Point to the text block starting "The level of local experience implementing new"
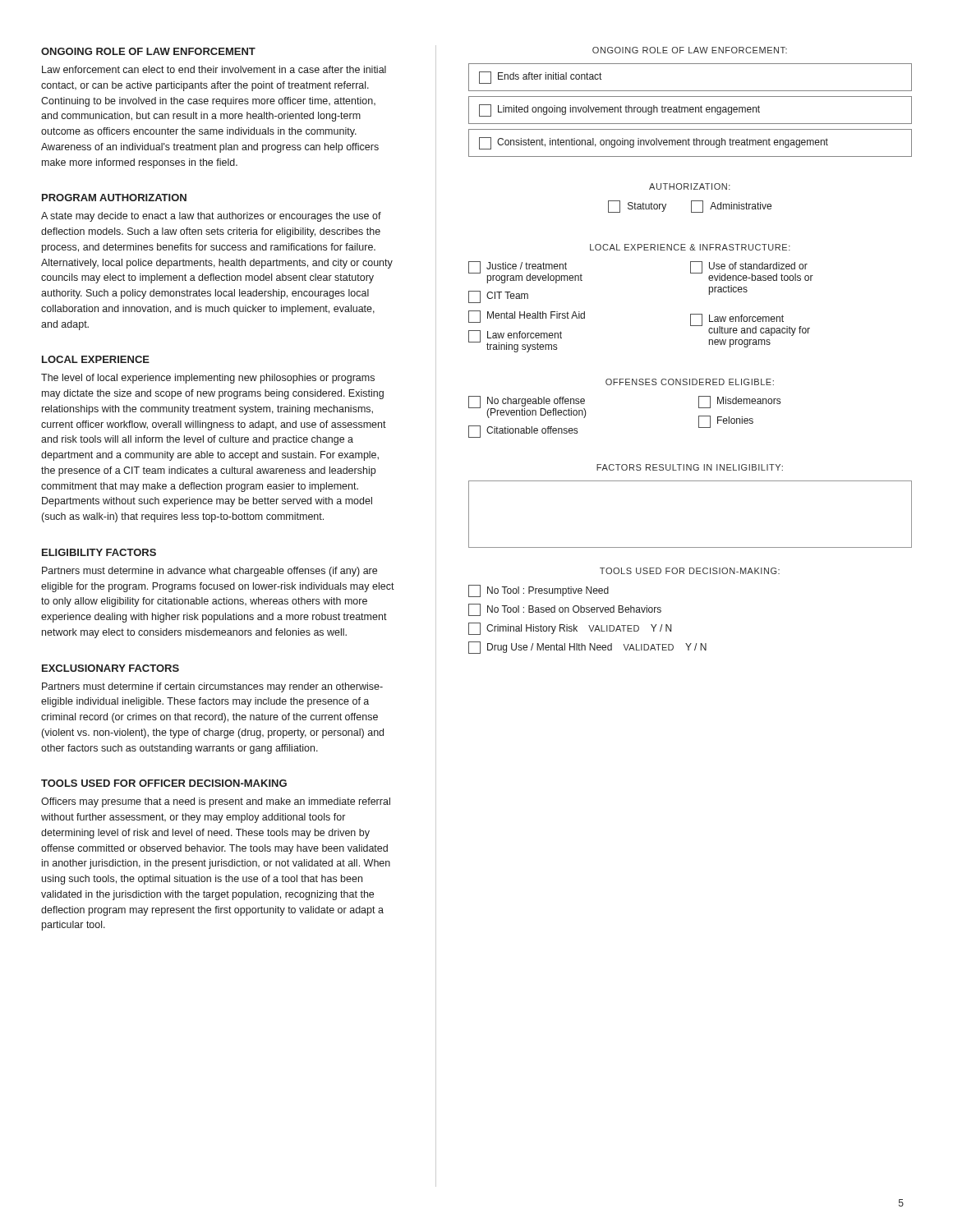 click(x=213, y=447)
